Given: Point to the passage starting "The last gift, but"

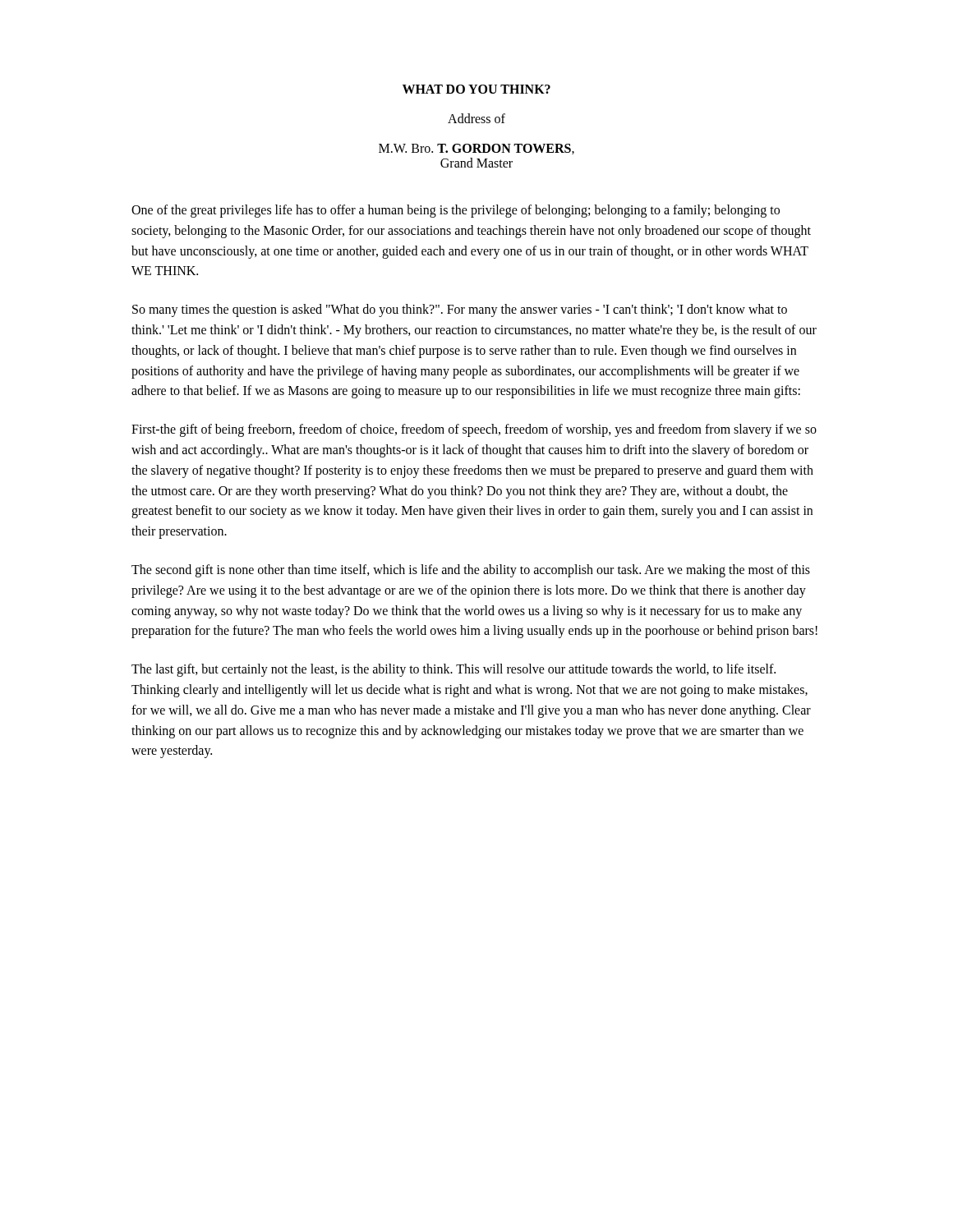Looking at the screenshot, I should pyautogui.click(x=471, y=710).
